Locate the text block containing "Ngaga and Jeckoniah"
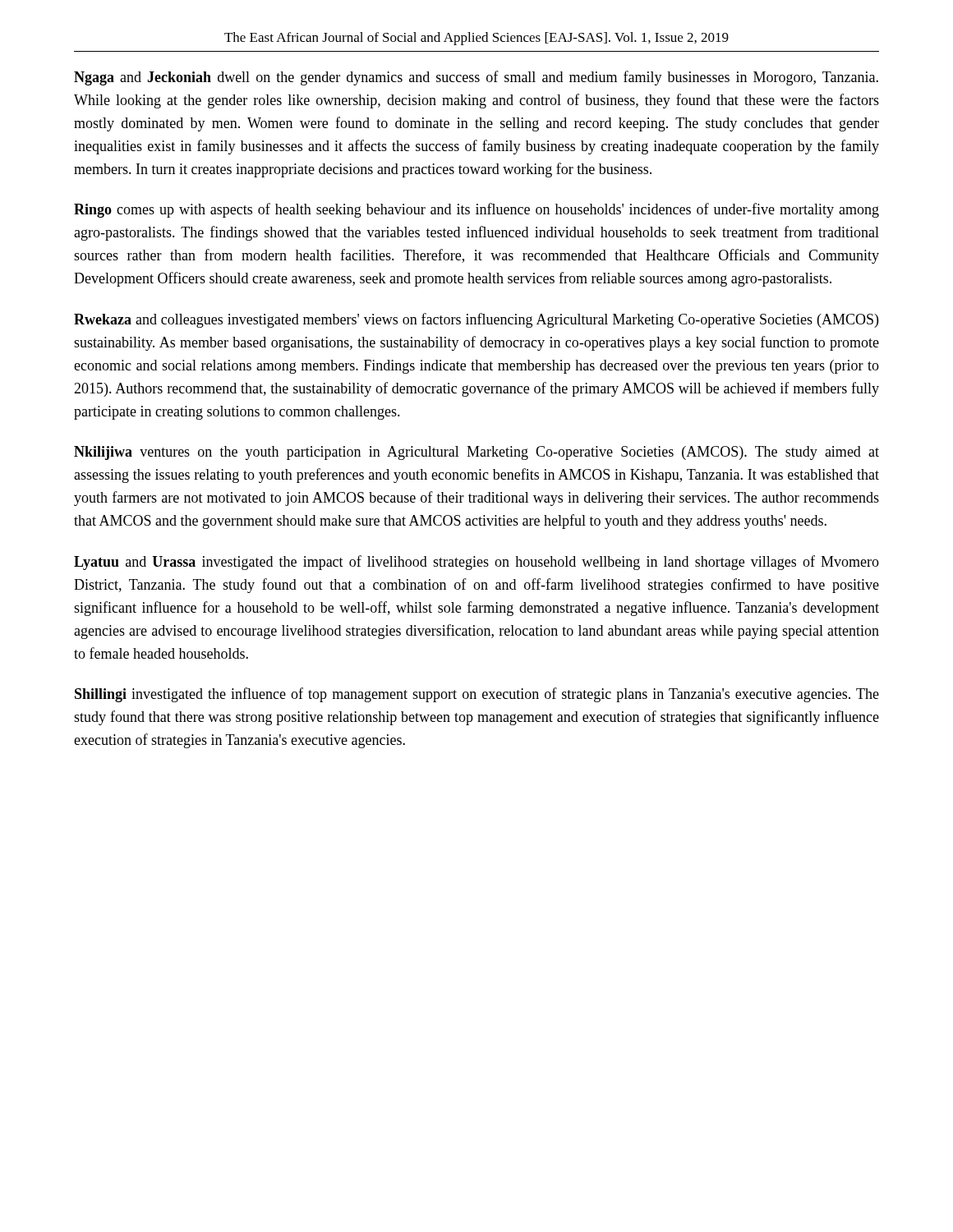Image resolution: width=953 pixels, height=1232 pixels. [x=476, y=123]
